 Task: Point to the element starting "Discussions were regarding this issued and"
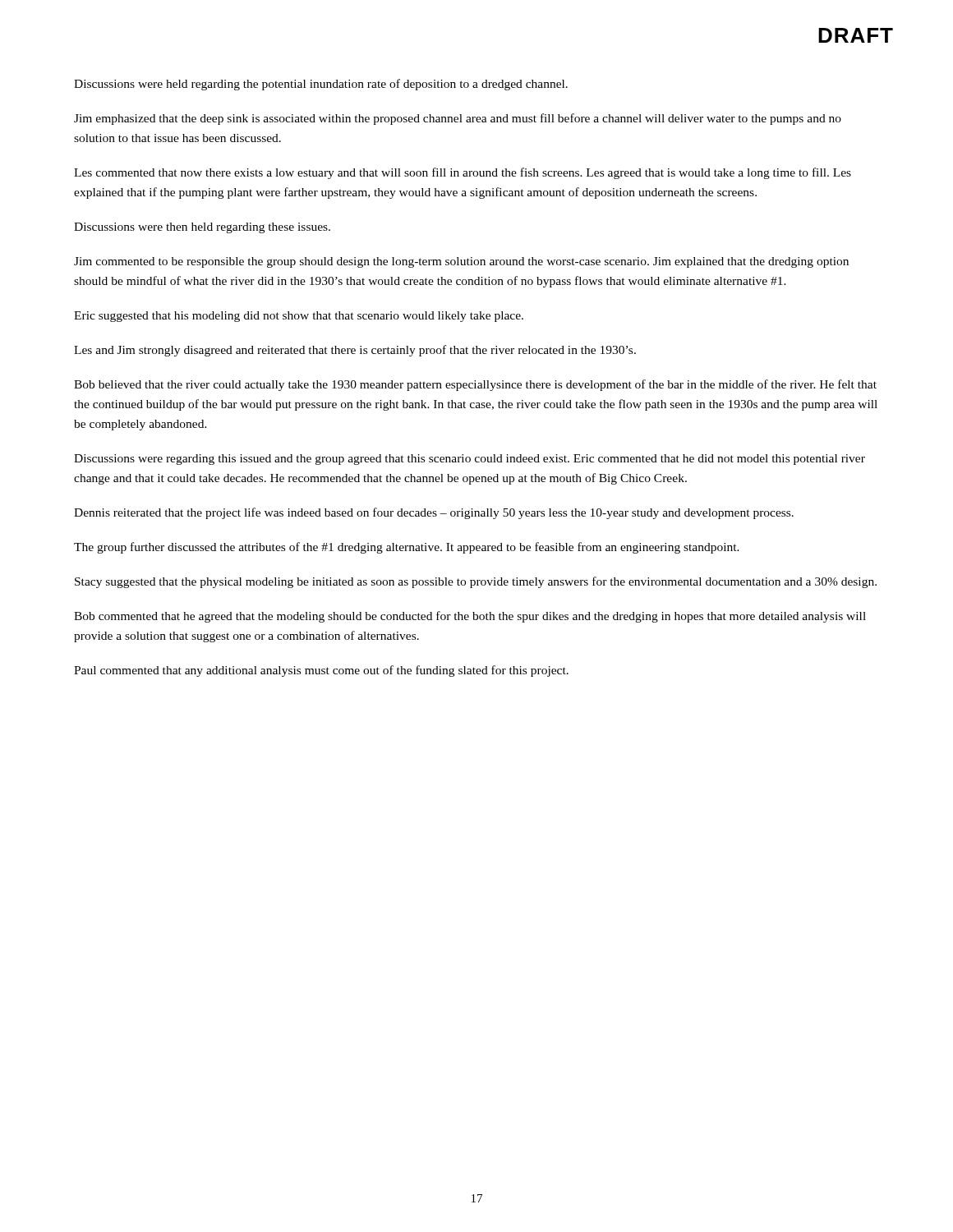(x=469, y=468)
